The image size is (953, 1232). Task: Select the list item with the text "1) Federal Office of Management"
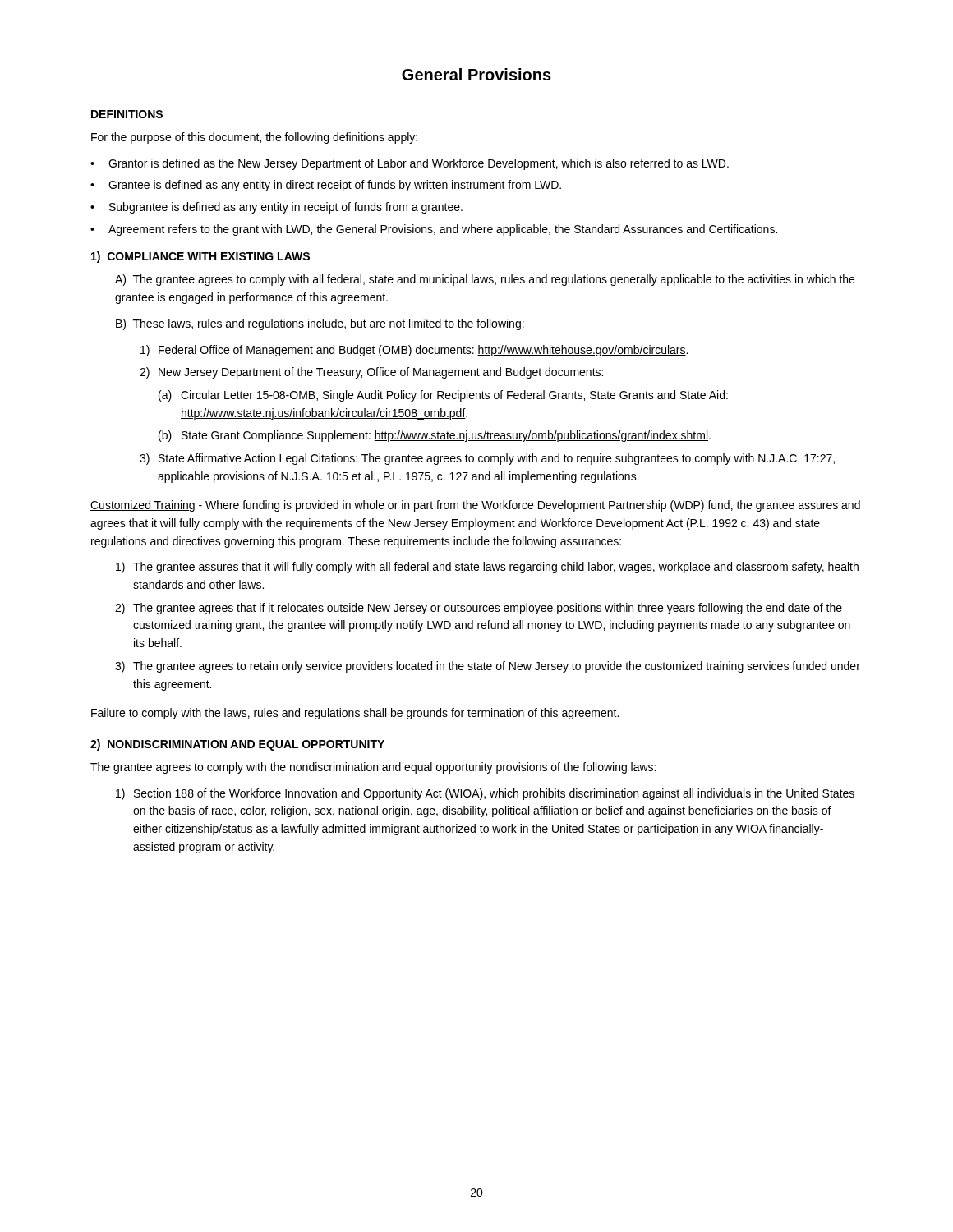414,350
